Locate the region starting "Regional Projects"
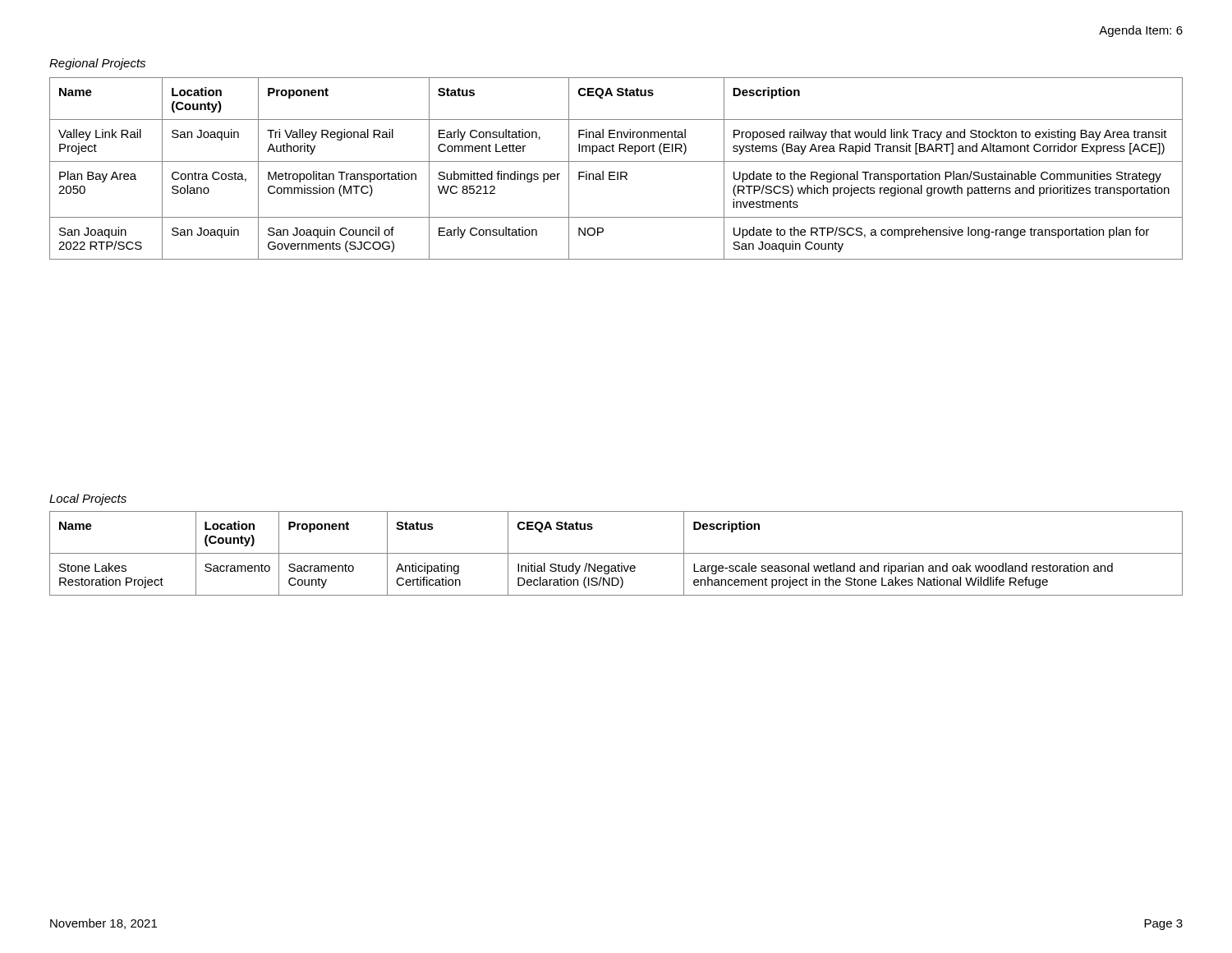Viewport: 1232px width, 953px height. tap(98, 63)
